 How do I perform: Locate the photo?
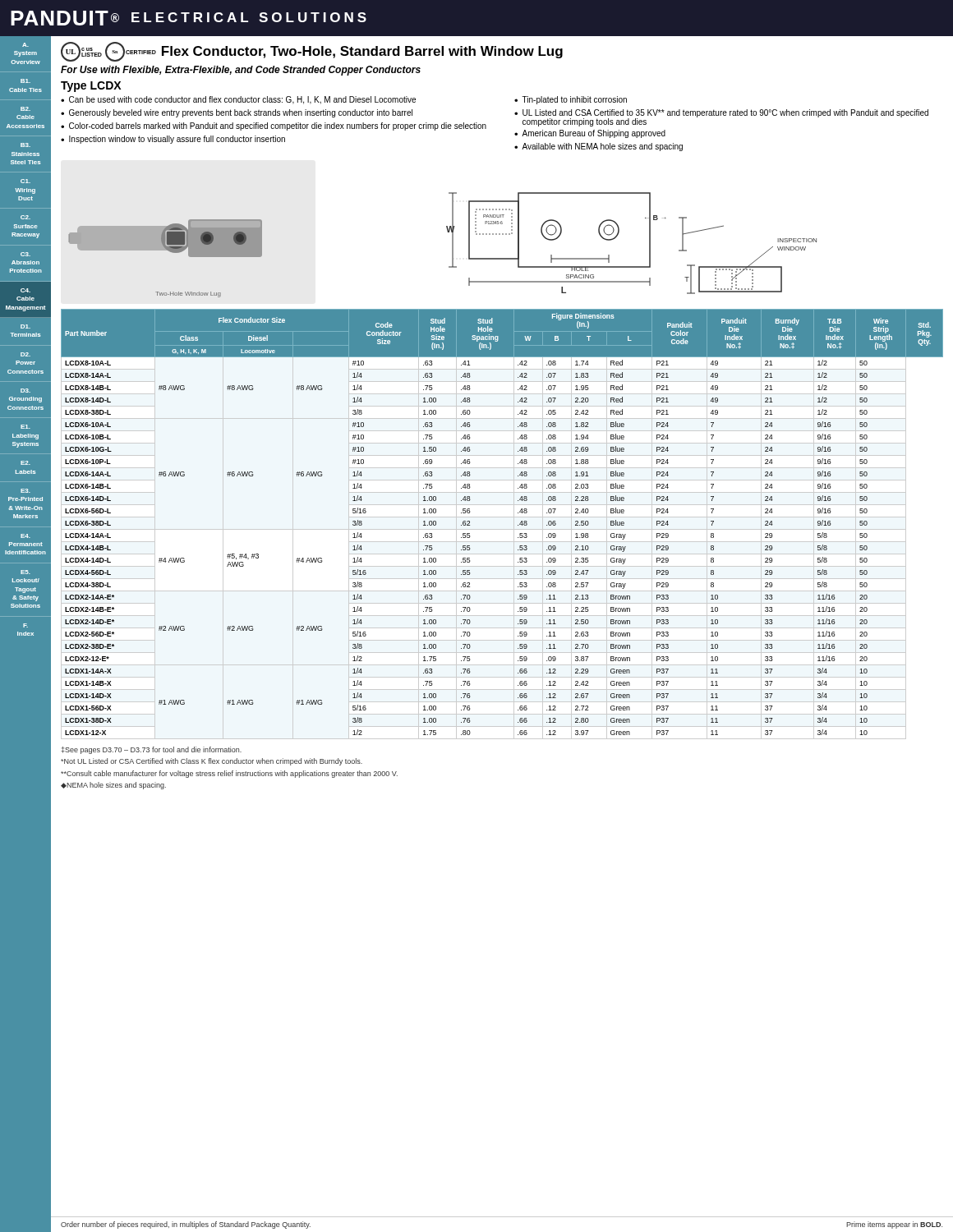coord(188,232)
